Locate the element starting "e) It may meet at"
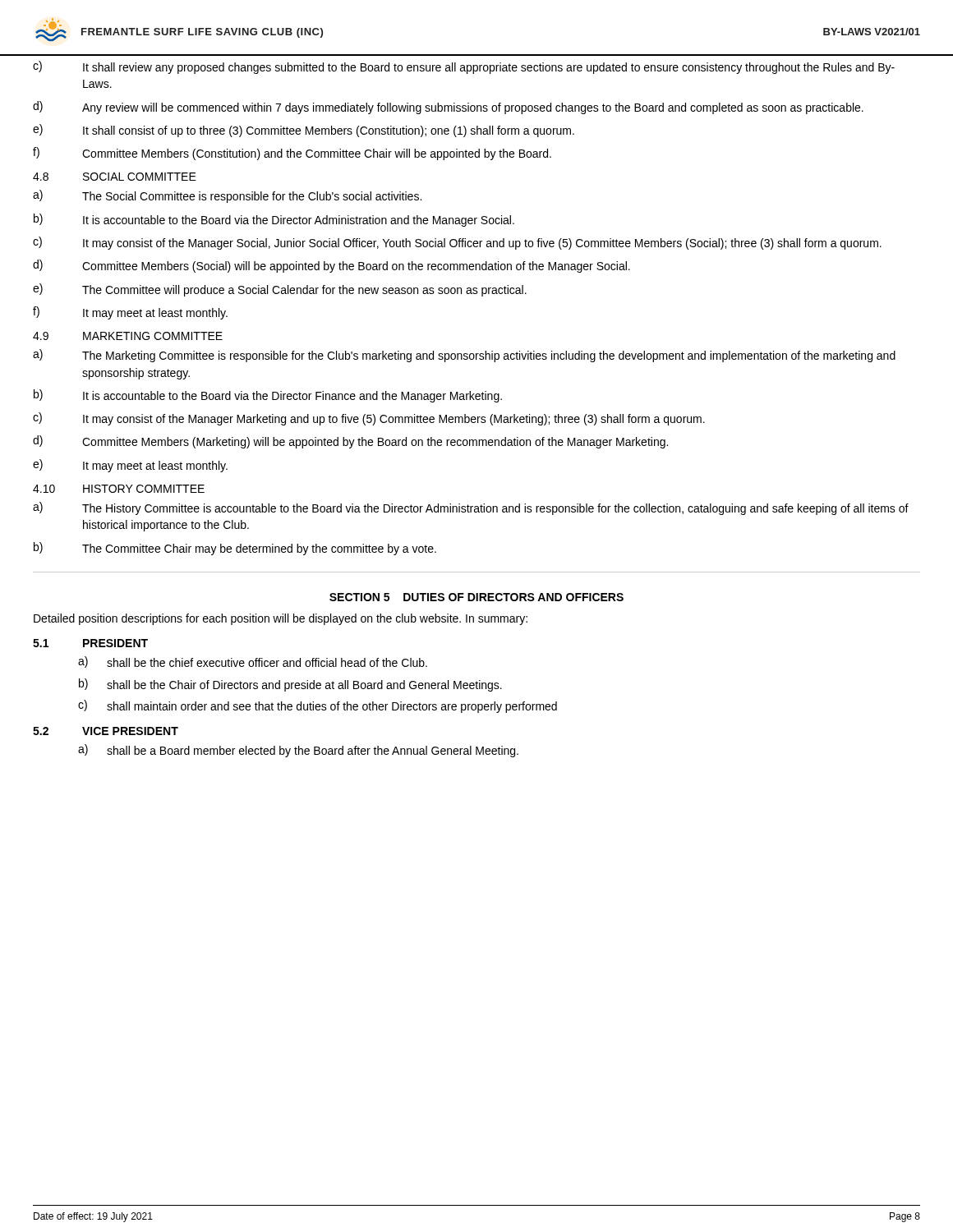This screenshot has width=953, height=1232. (130, 466)
